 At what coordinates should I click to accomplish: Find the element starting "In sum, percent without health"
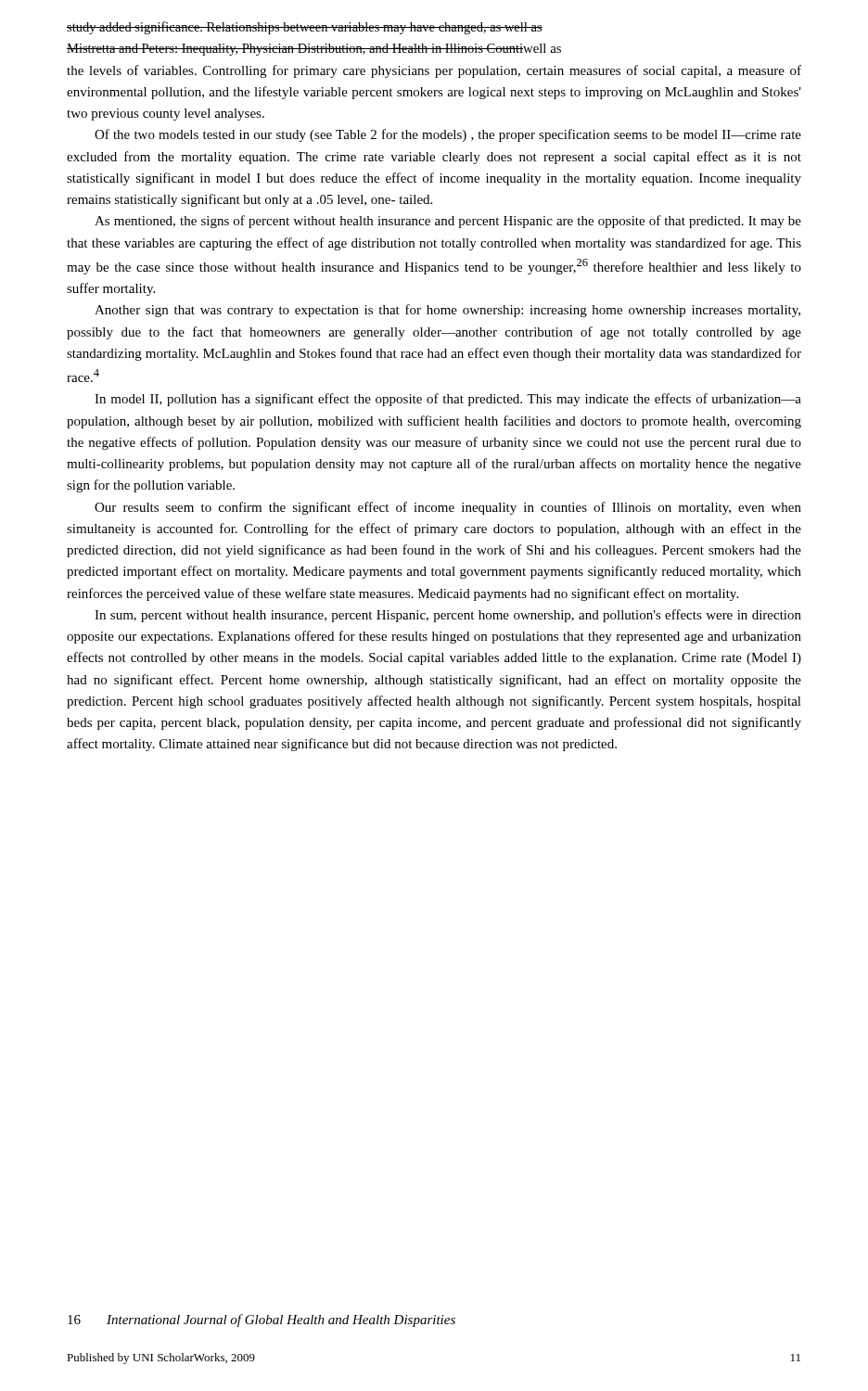[434, 680]
